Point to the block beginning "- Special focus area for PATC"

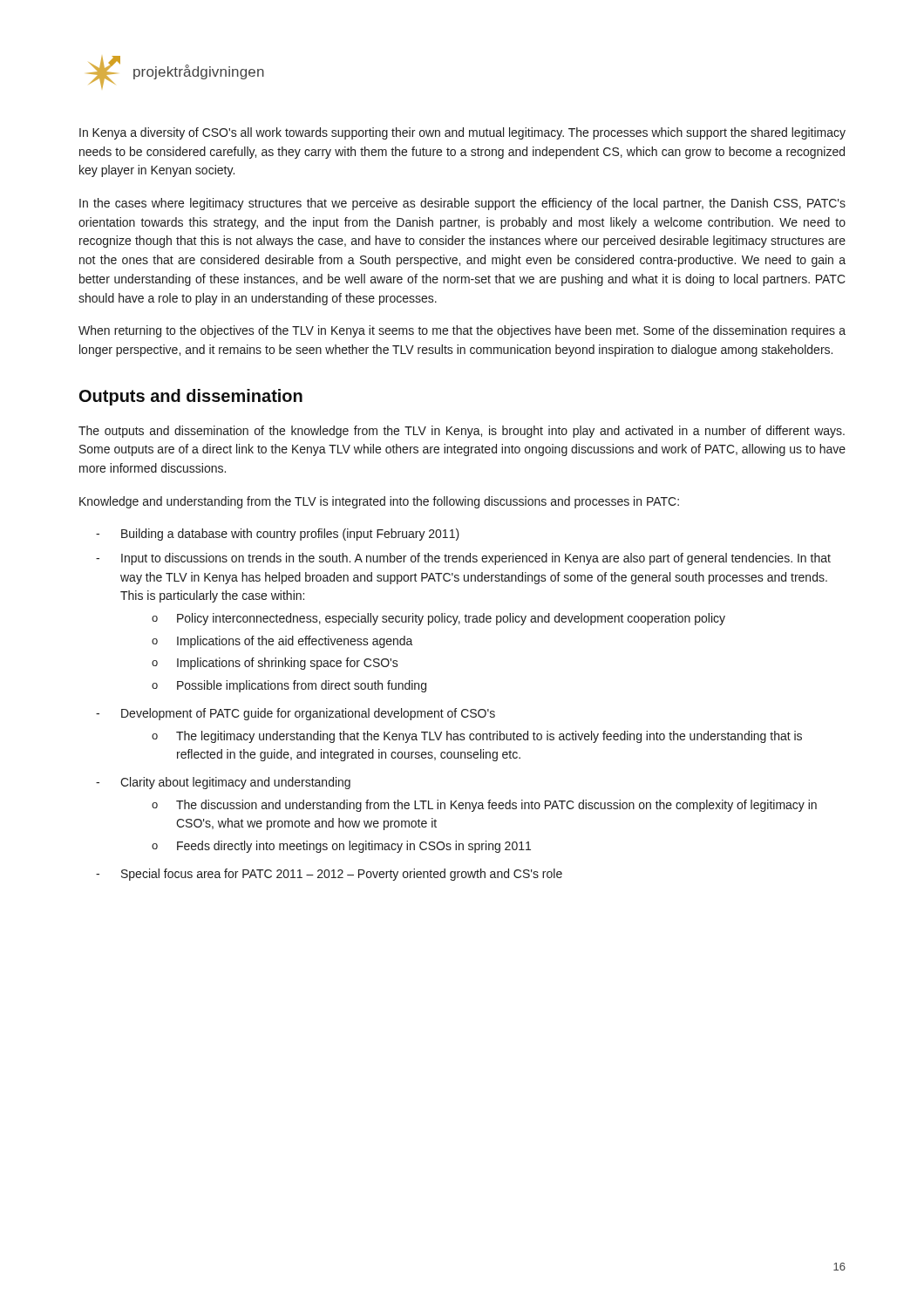click(471, 874)
